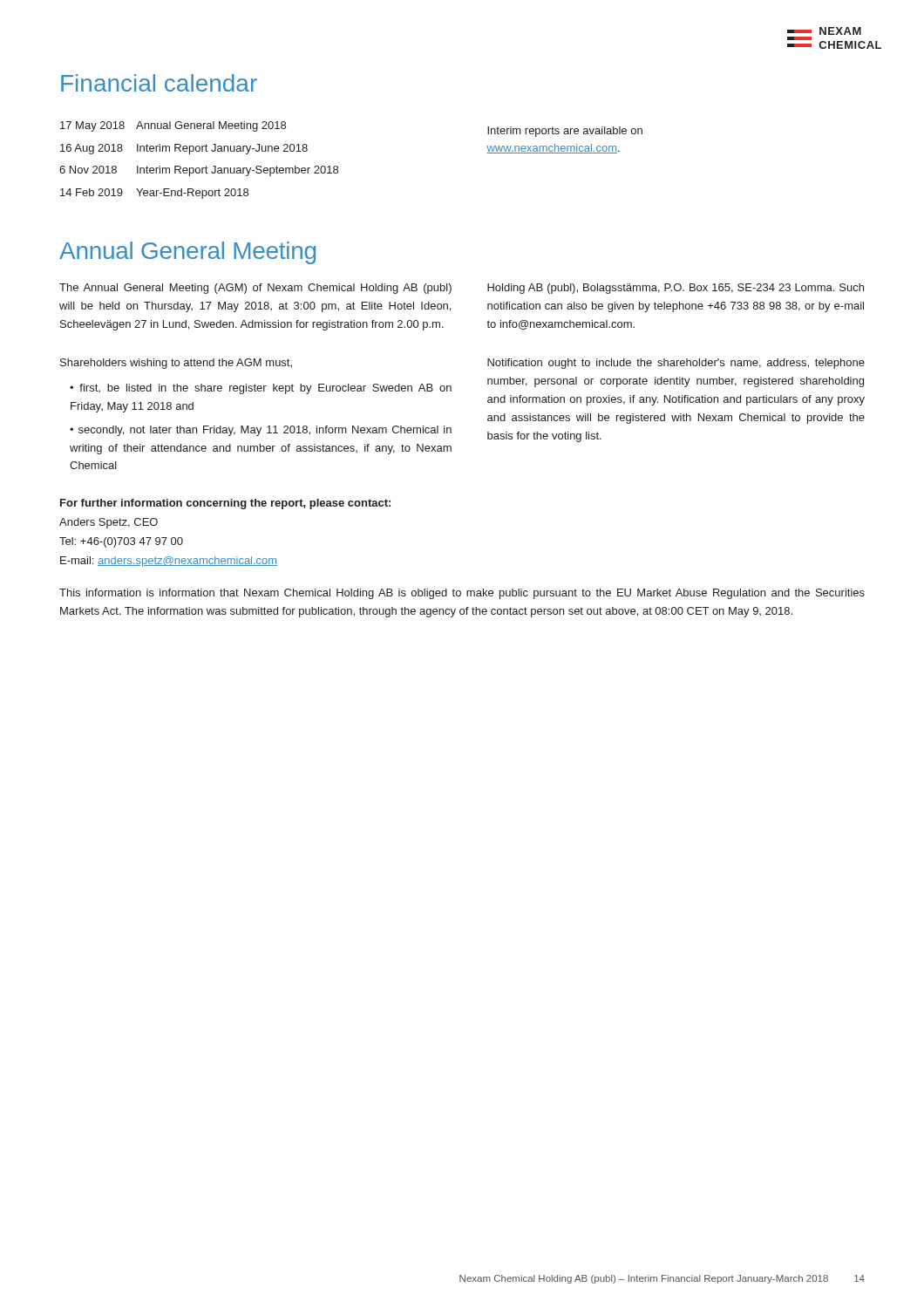Locate the title that says "Annual General Meeting"
Image resolution: width=924 pixels, height=1308 pixels.
188,251
